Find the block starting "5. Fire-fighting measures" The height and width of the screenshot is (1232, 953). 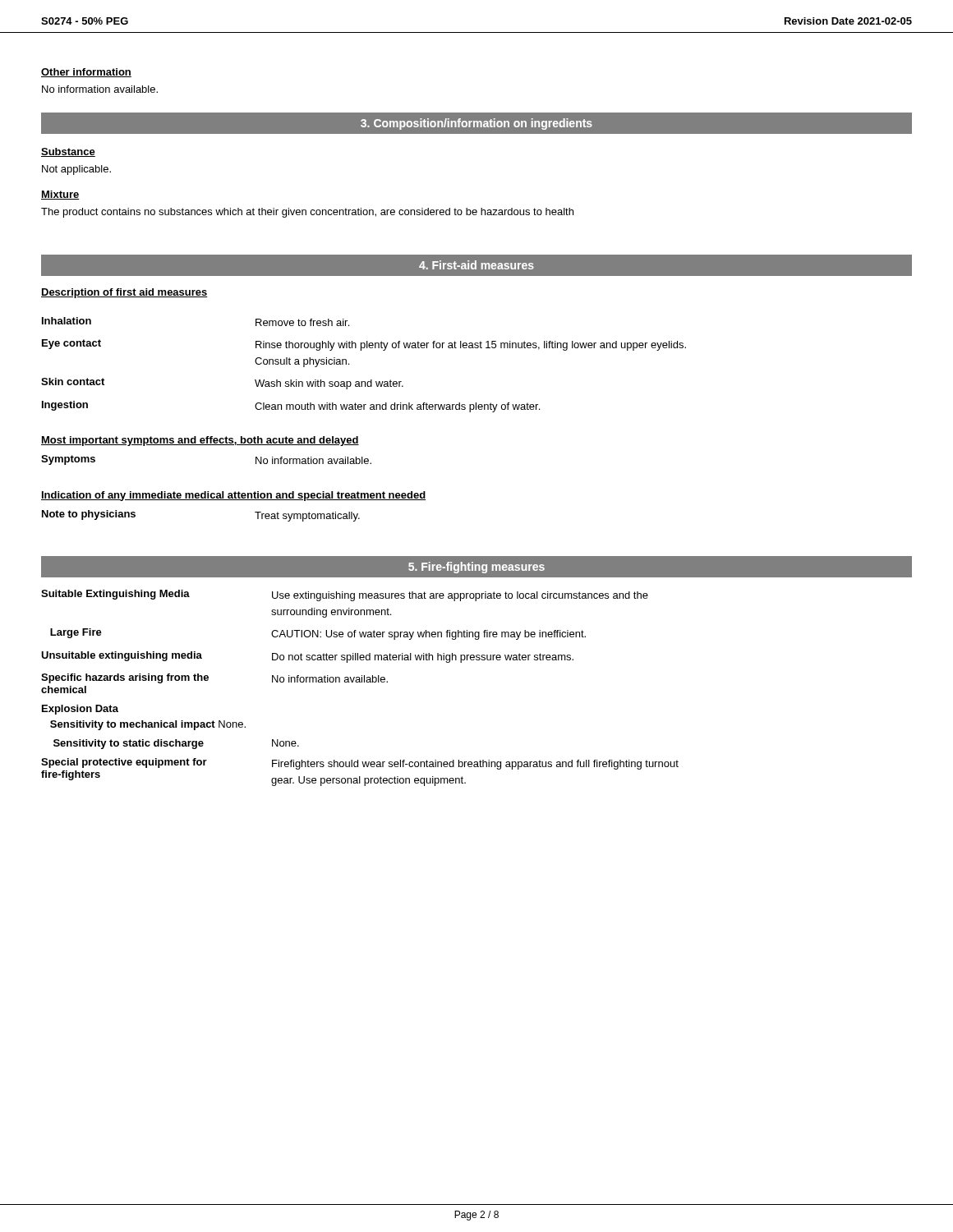pos(476,567)
